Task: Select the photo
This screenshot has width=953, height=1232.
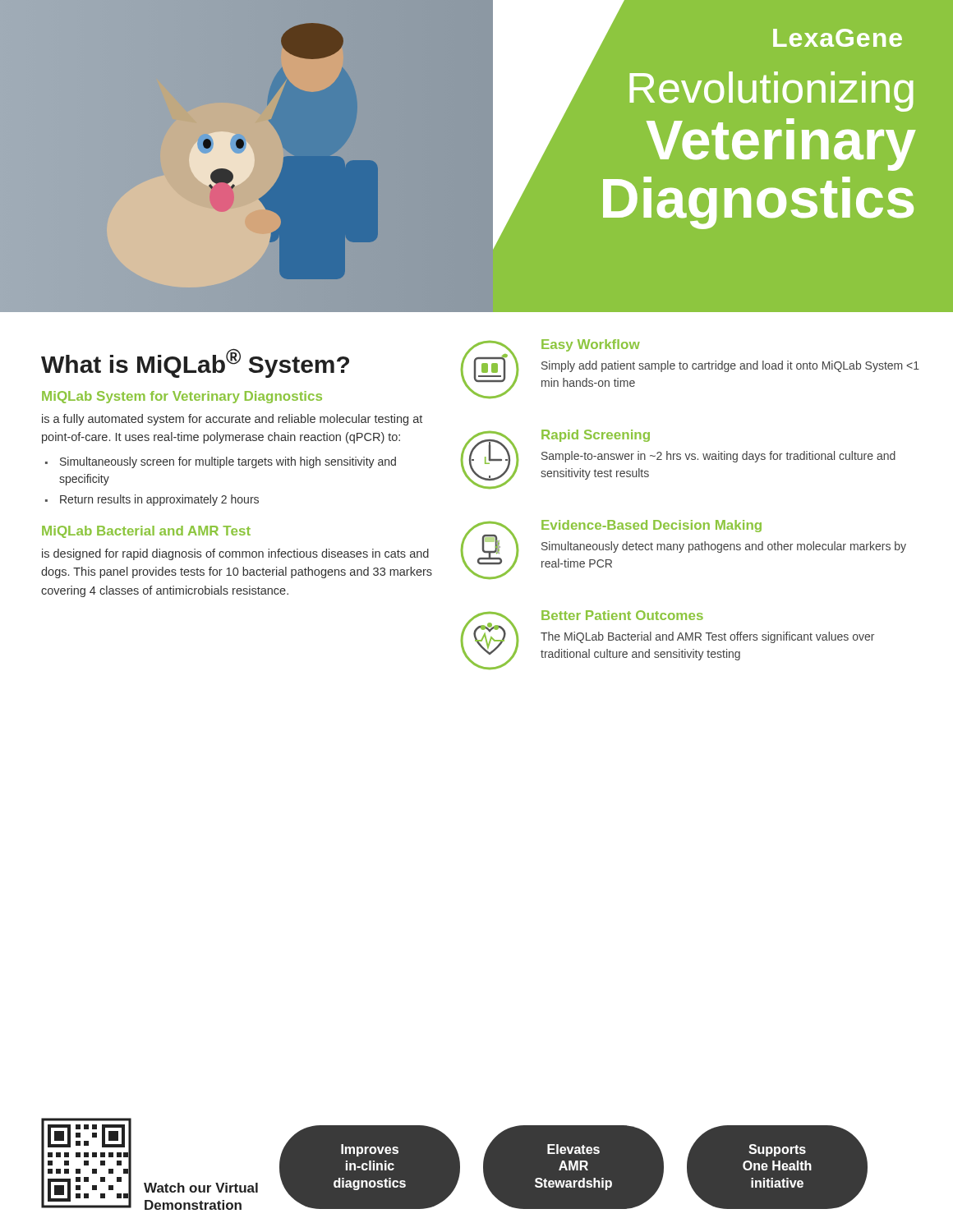Action: pyautogui.click(x=246, y=156)
